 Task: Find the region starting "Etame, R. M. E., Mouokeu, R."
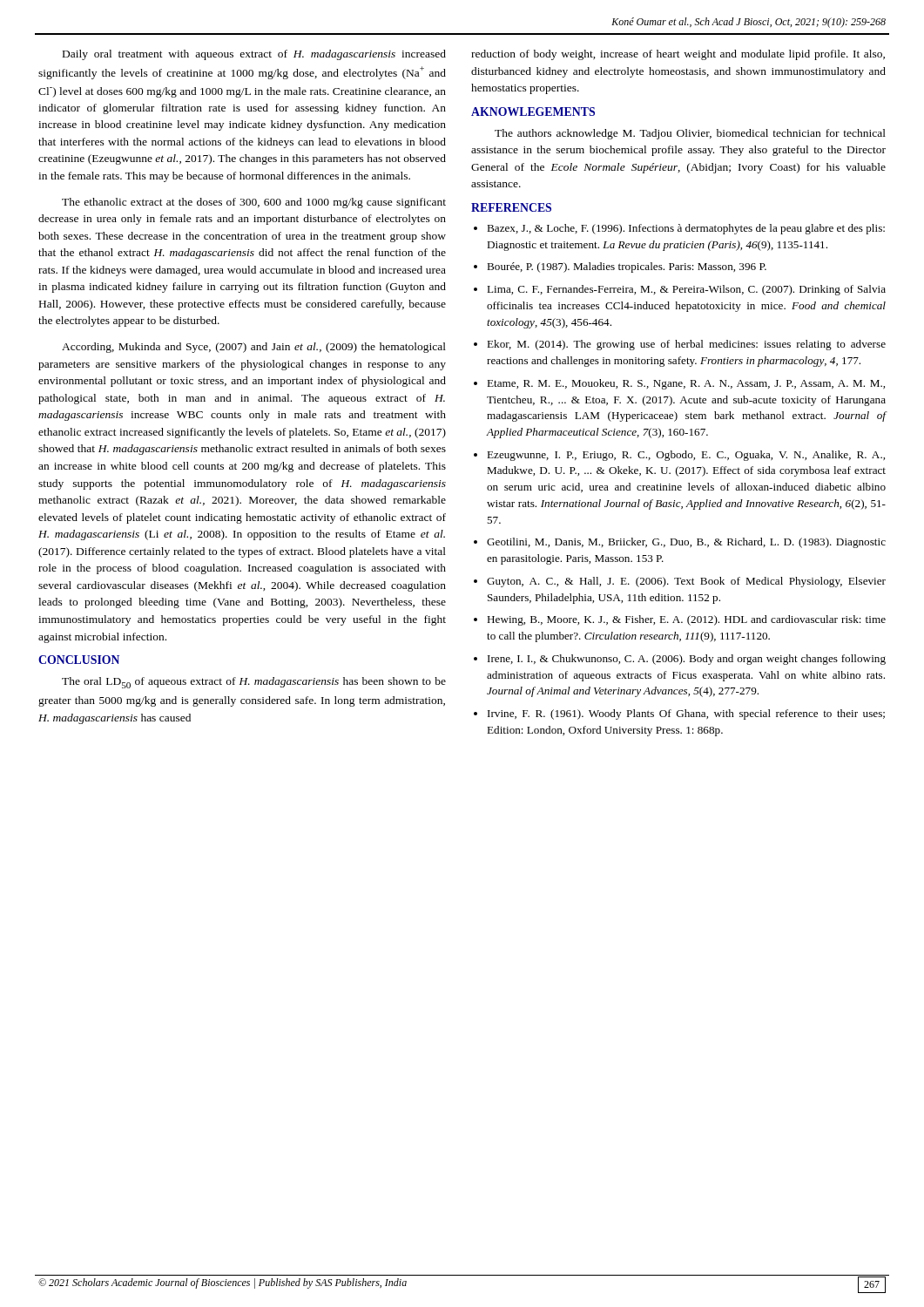(686, 407)
